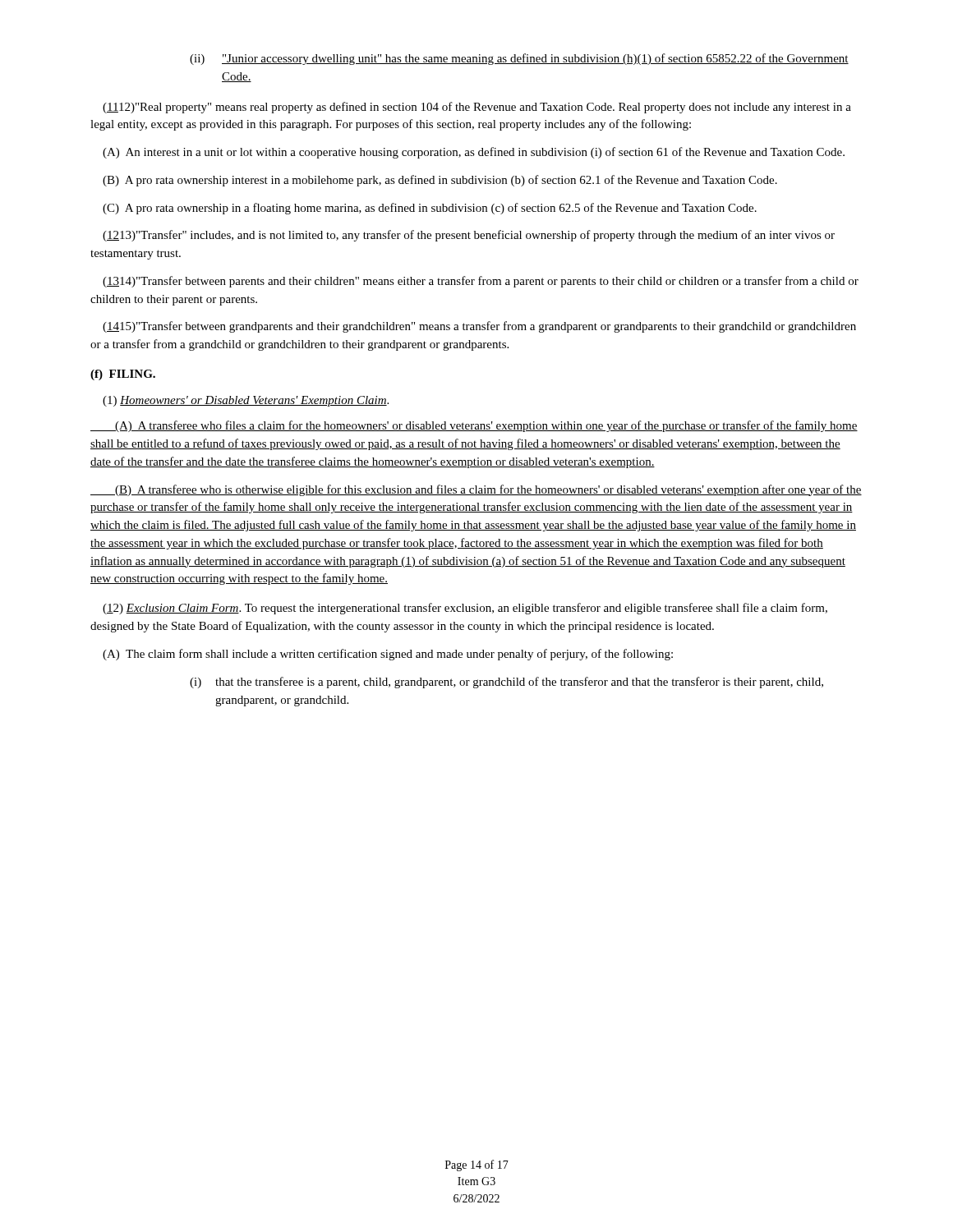Click on the section header that reads "(f) FILING."
Viewport: 953px width, 1232px height.
123,373
